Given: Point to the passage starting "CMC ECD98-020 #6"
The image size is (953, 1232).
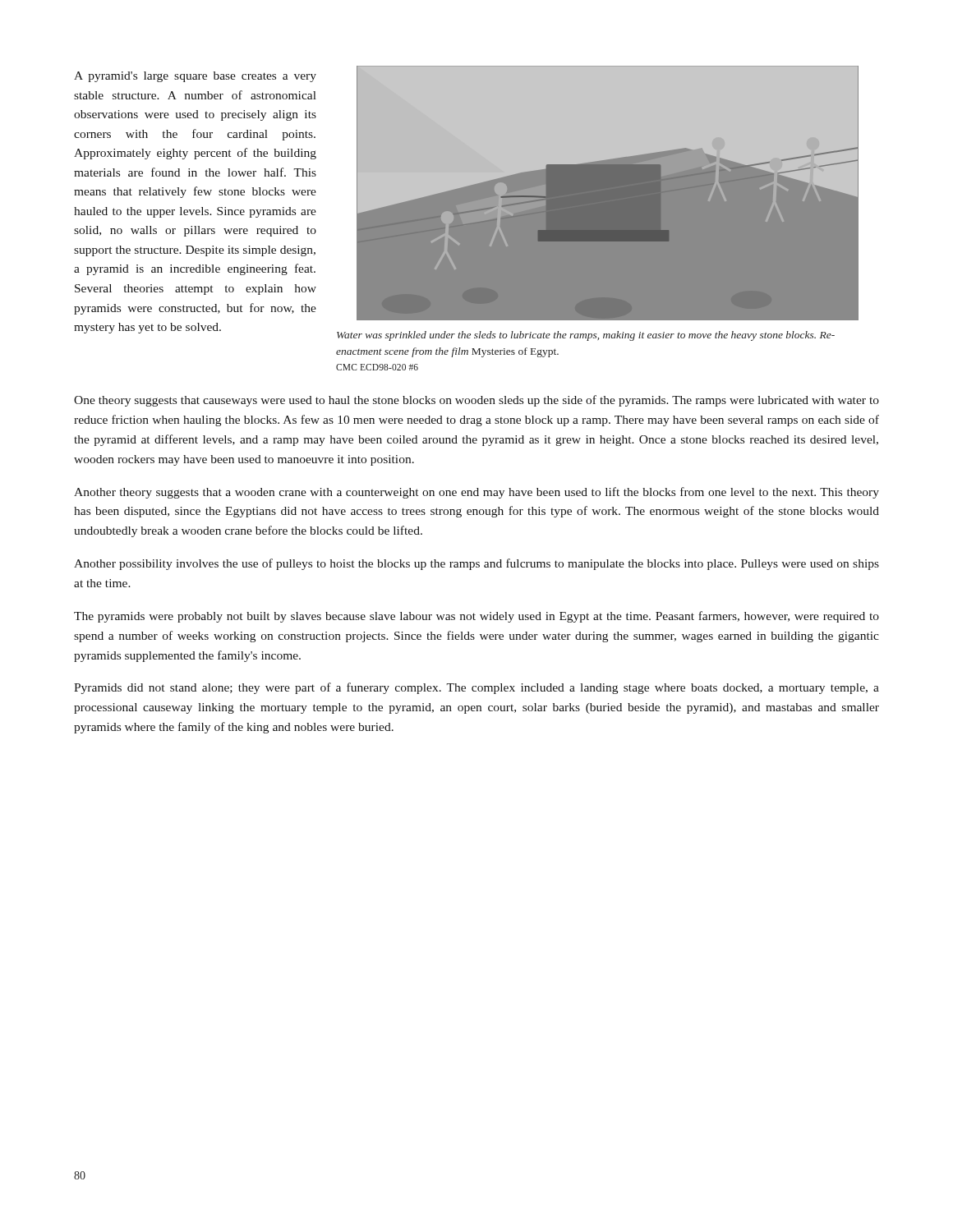Looking at the screenshot, I should point(377,367).
